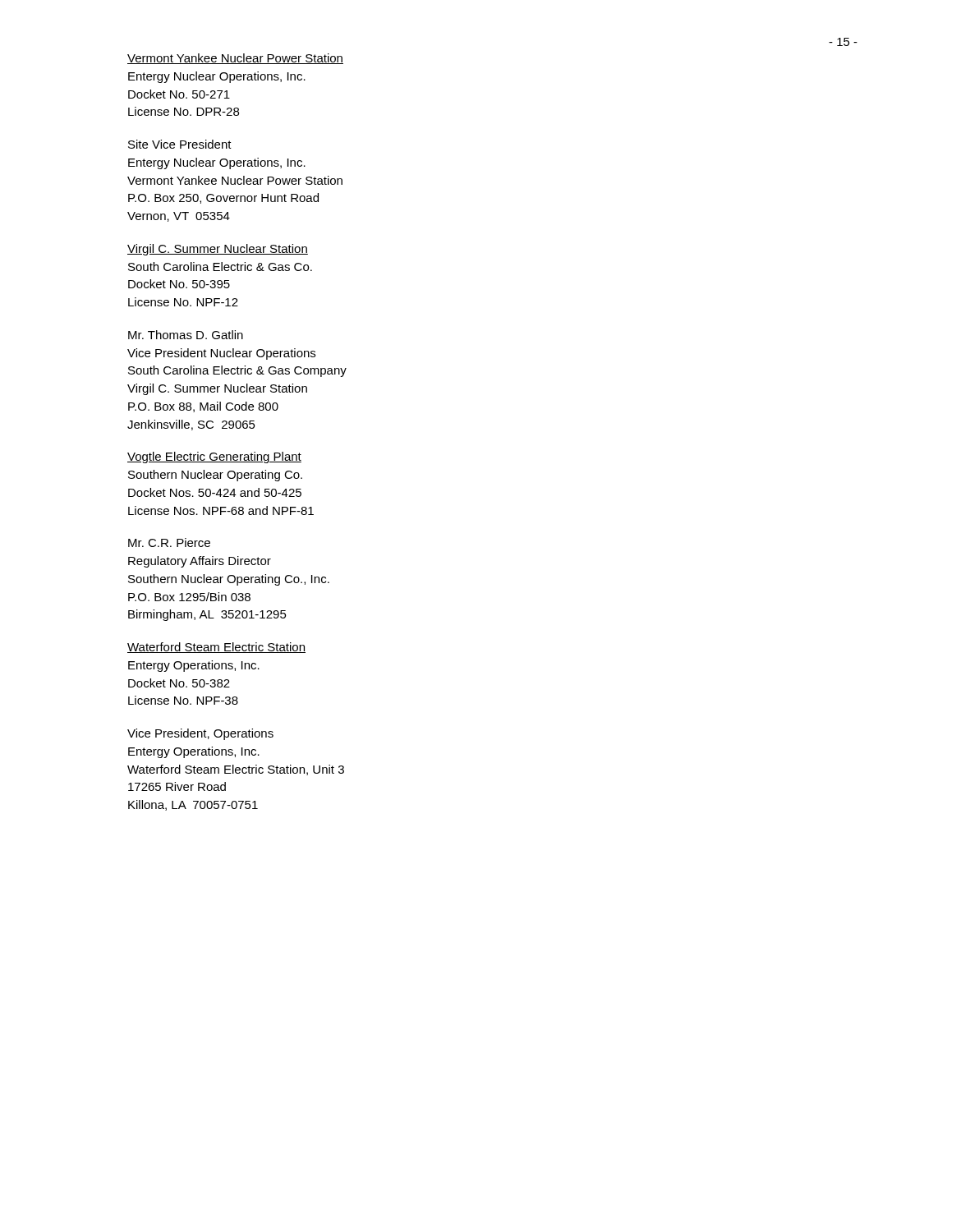This screenshot has height=1232, width=956.
Task: Where is the passage that starts "Site Vice President Entergy"?
Action: [235, 180]
